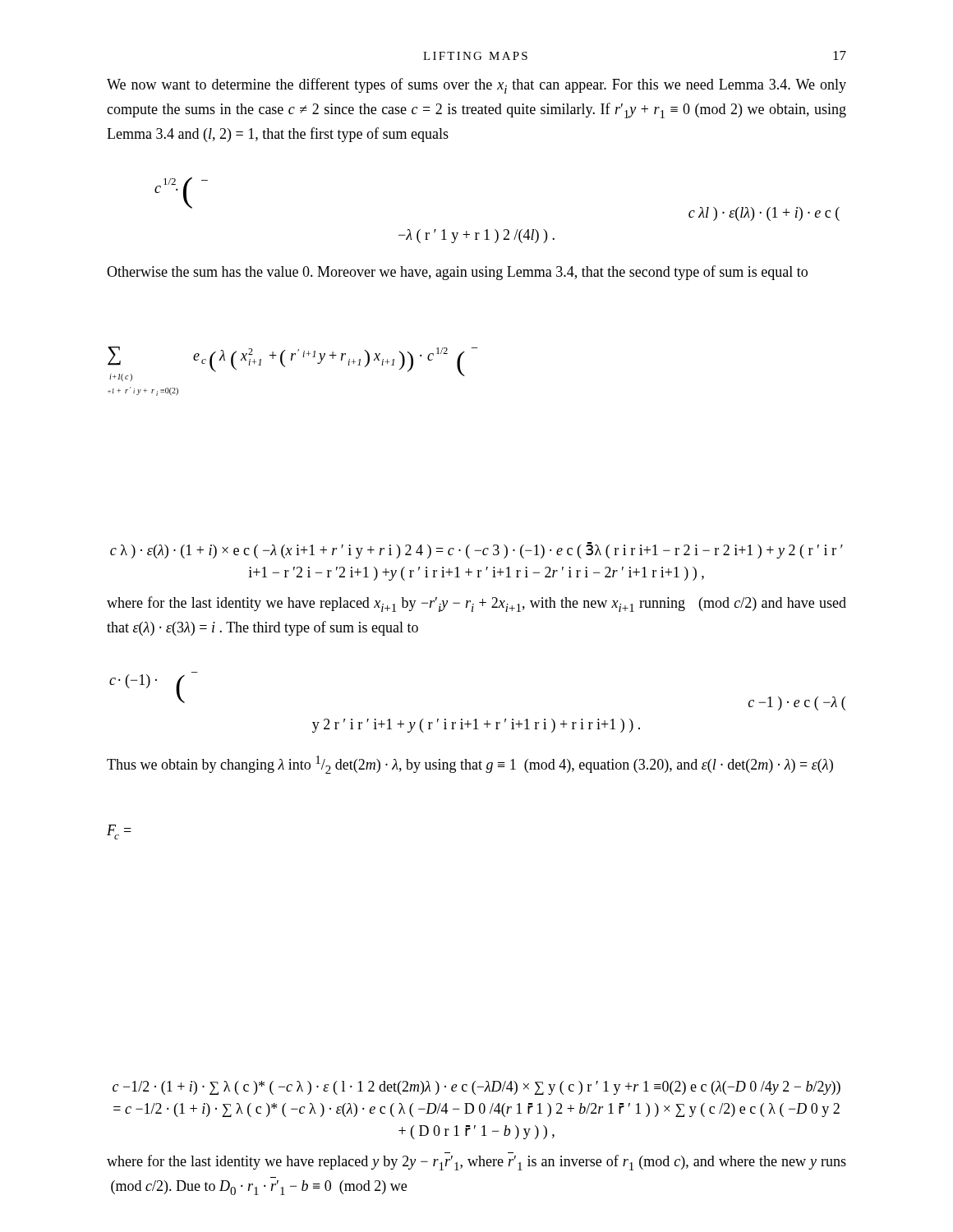
Task: Find the formula that says "F c = c −1/2 ·"
Action: click(x=119, y=832)
